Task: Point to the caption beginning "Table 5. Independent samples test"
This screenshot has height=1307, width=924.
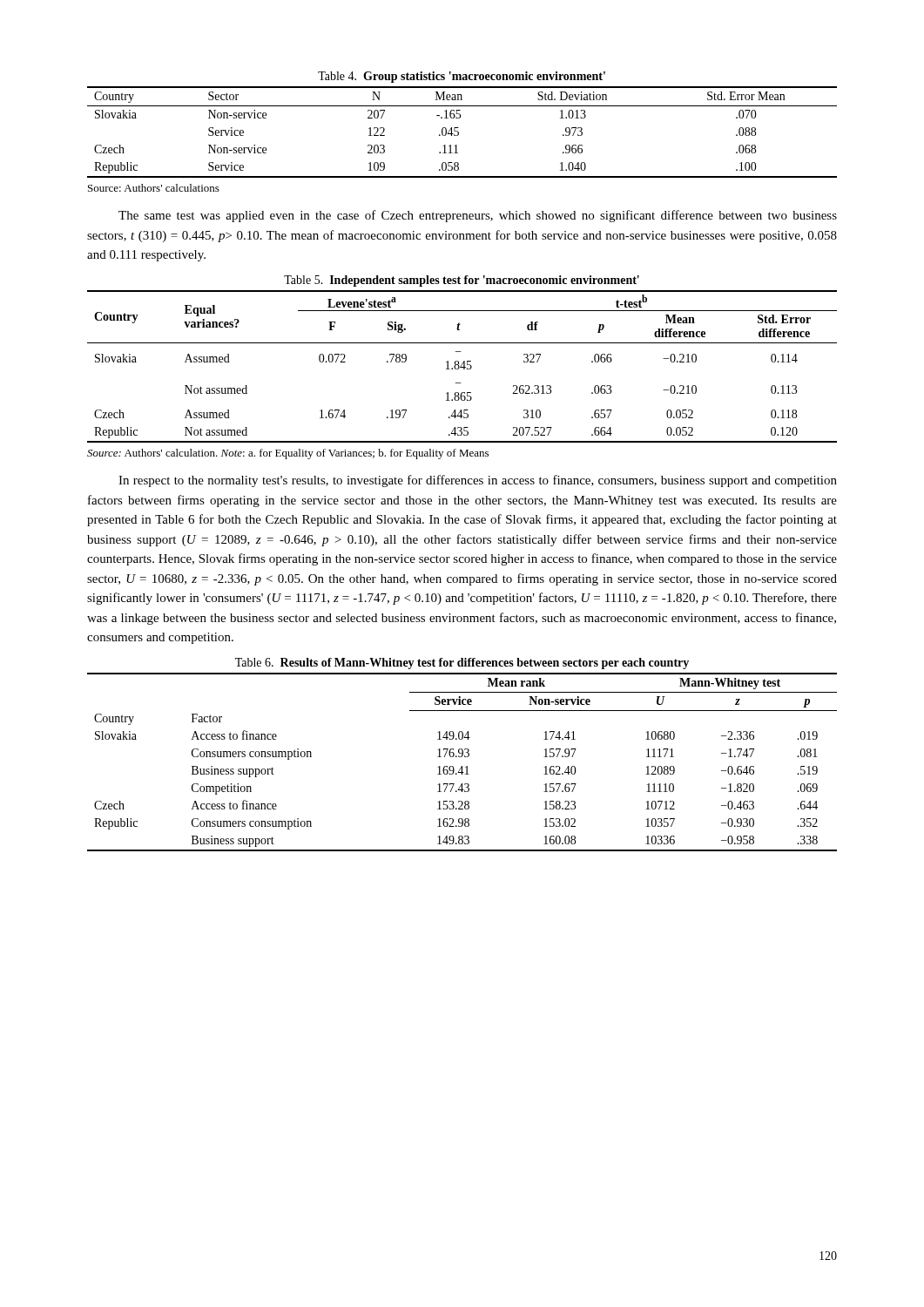Action: coord(462,280)
